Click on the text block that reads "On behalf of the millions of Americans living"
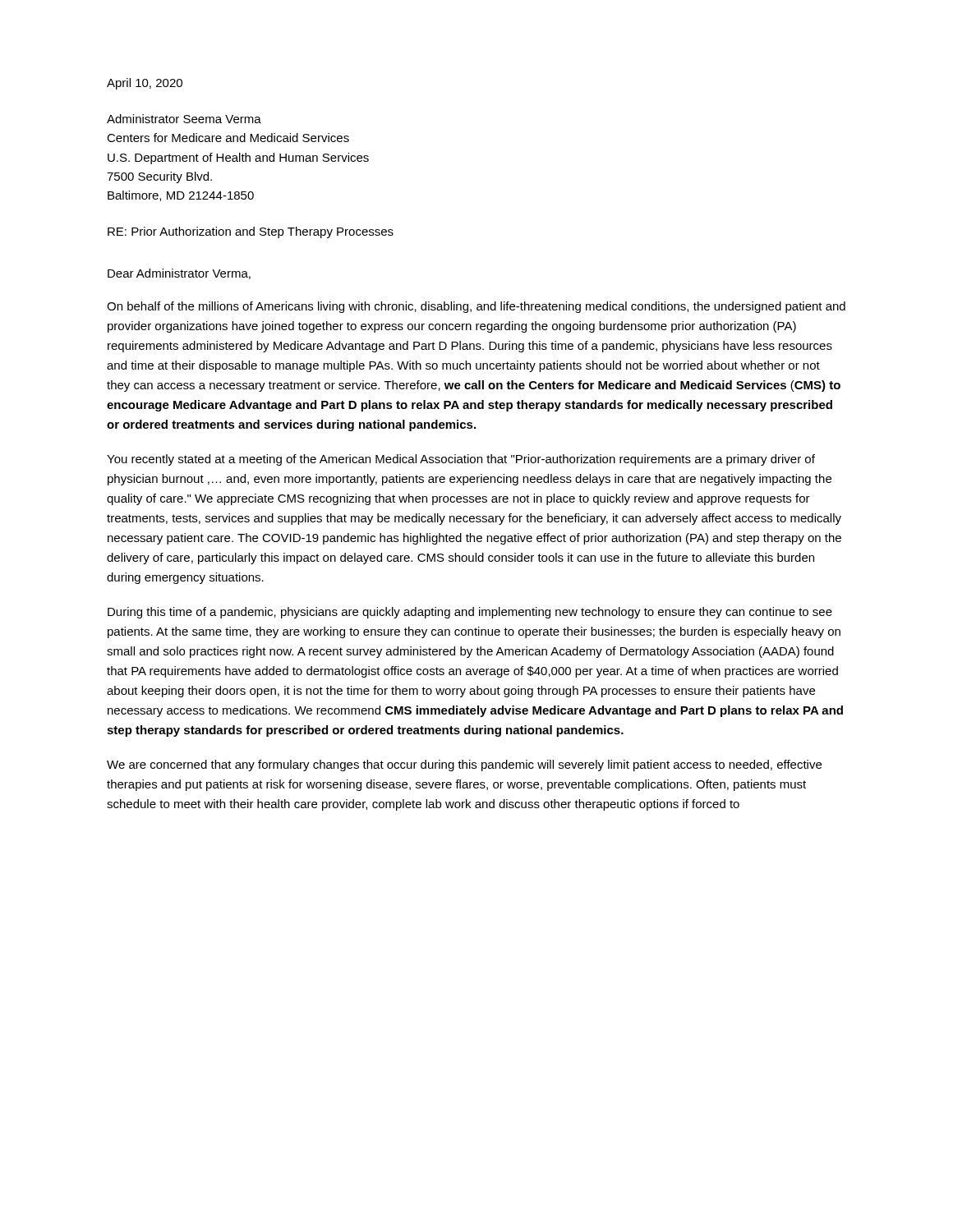This screenshot has height=1232, width=953. click(476, 365)
